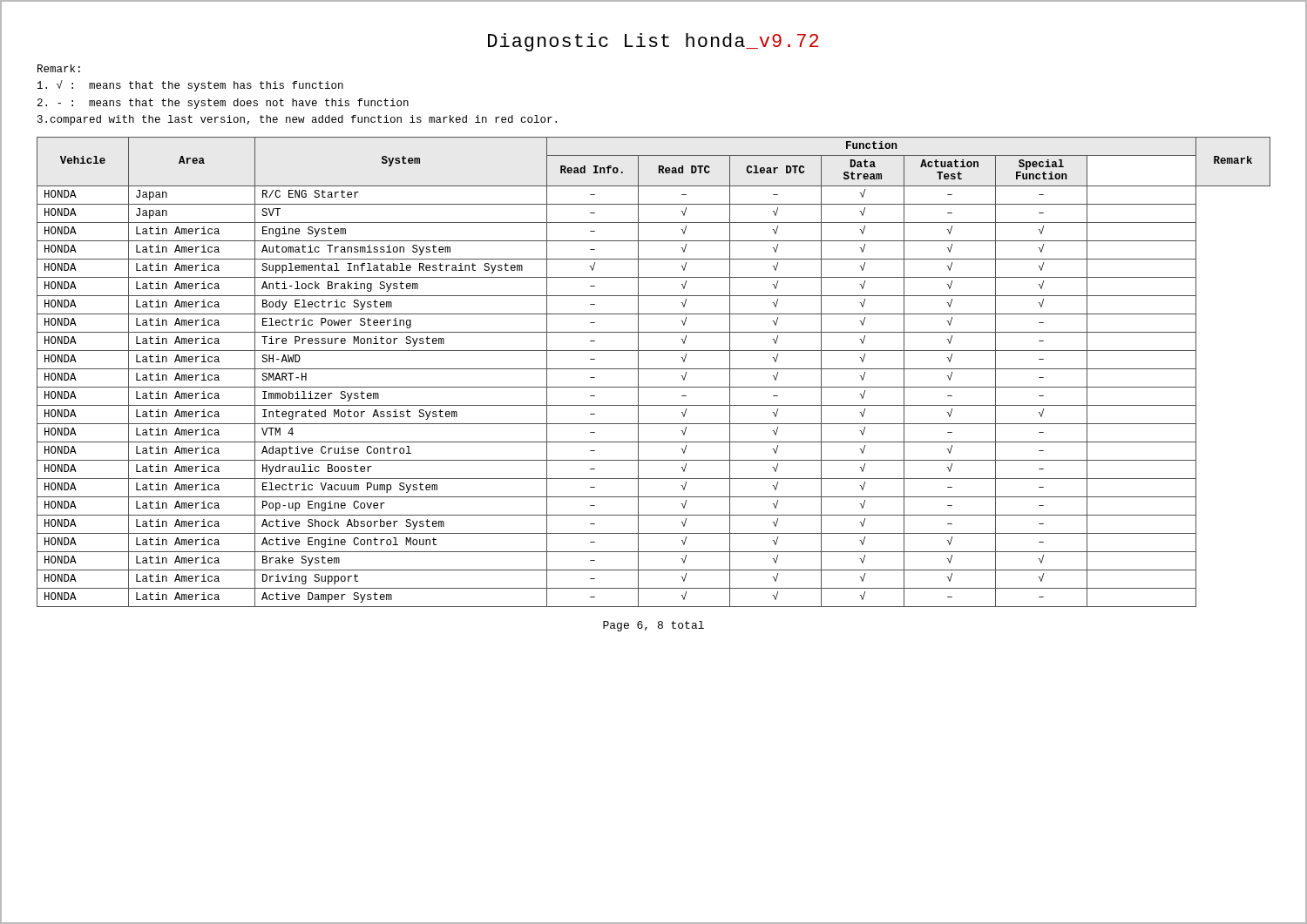Locate the table with the text "Electric Power Steering"
1307x924 pixels.
tap(654, 371)
